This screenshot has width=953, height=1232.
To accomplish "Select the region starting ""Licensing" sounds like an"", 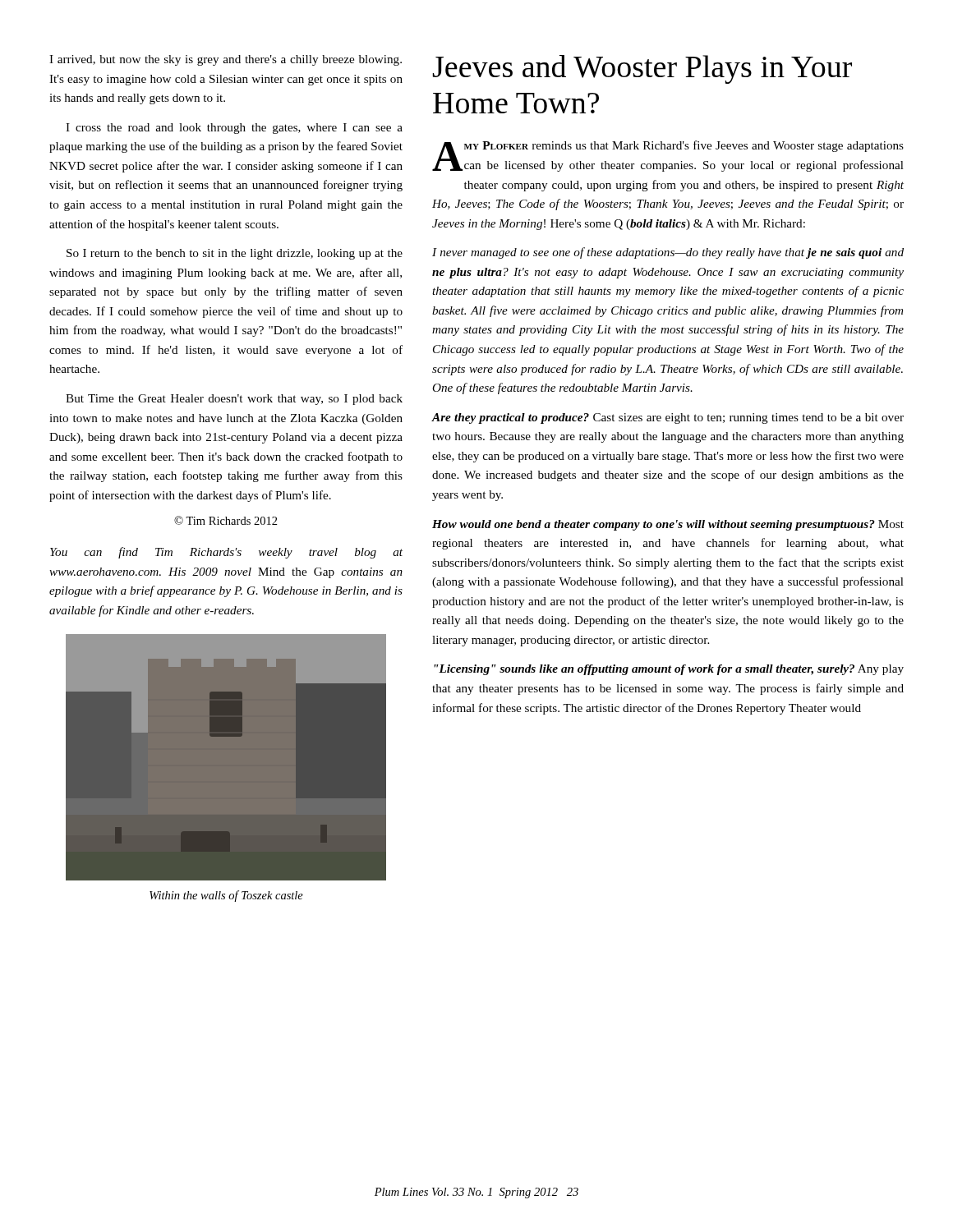I will coord(668,688).
